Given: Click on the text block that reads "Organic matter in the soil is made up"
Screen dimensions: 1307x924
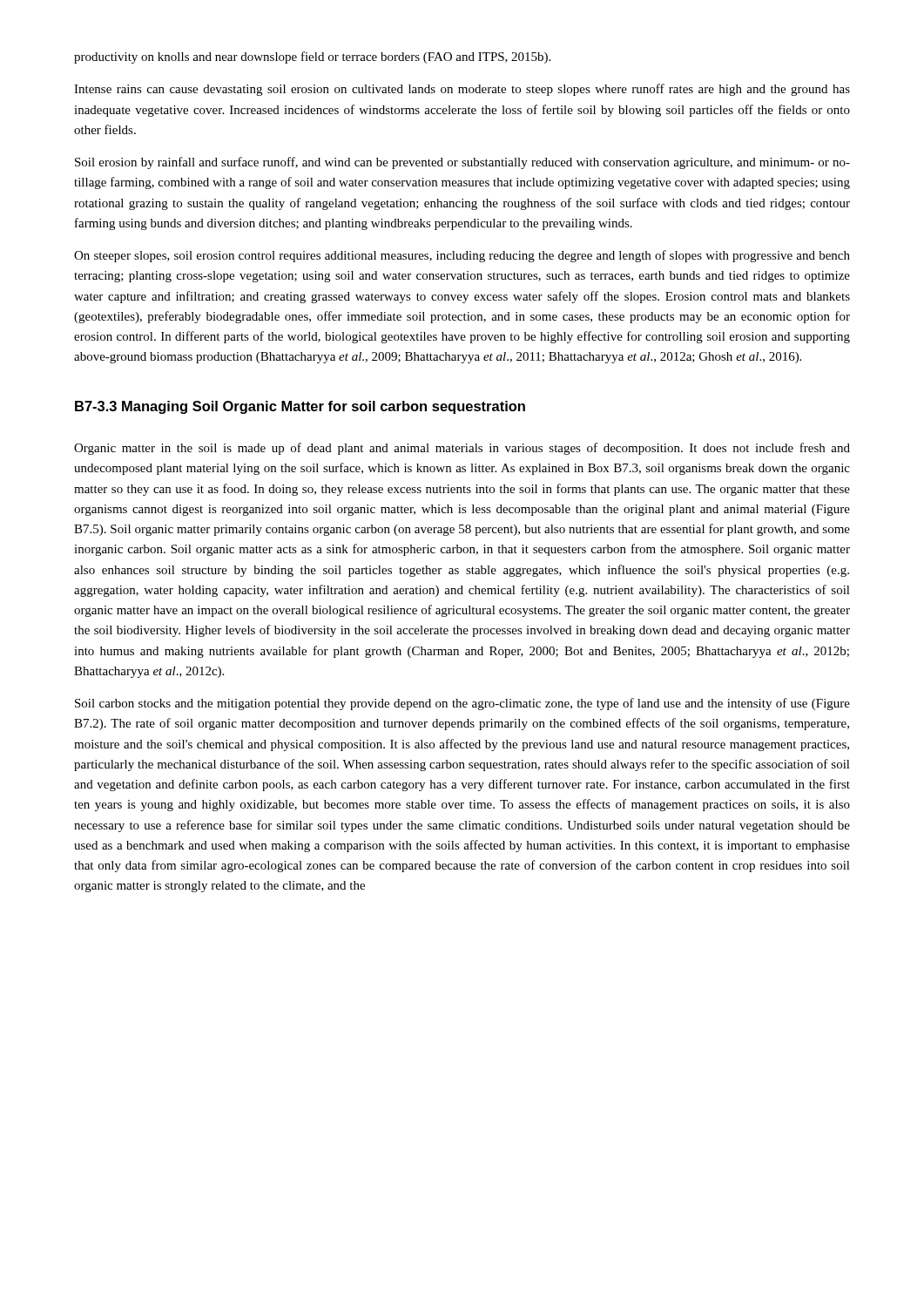Looking at the screenshot, I should click(x=462, y=560).
